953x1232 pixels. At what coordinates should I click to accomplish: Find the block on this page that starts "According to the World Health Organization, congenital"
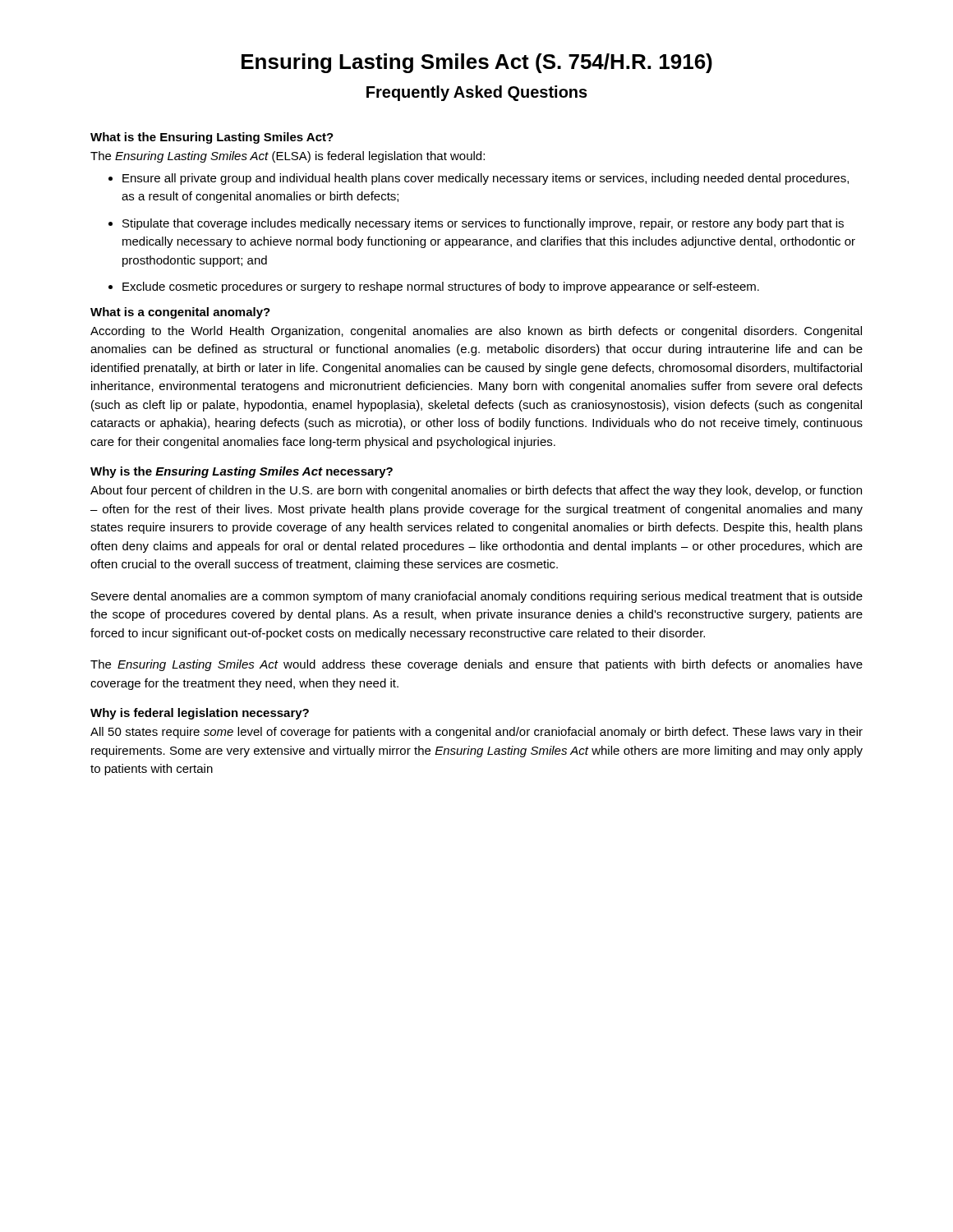coord(476,386)
